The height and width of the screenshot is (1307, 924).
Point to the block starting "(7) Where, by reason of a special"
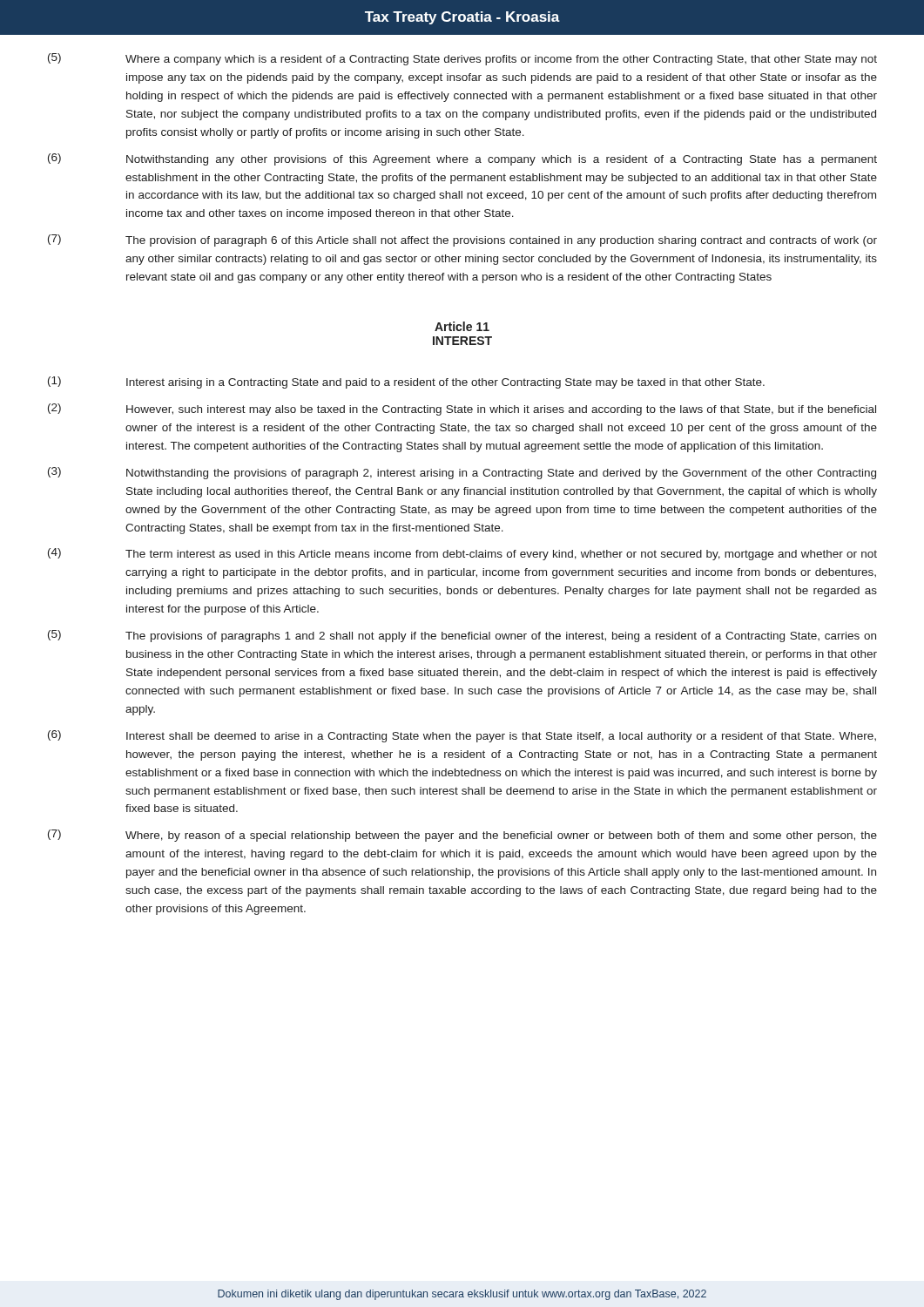click(x=462, y=873)
